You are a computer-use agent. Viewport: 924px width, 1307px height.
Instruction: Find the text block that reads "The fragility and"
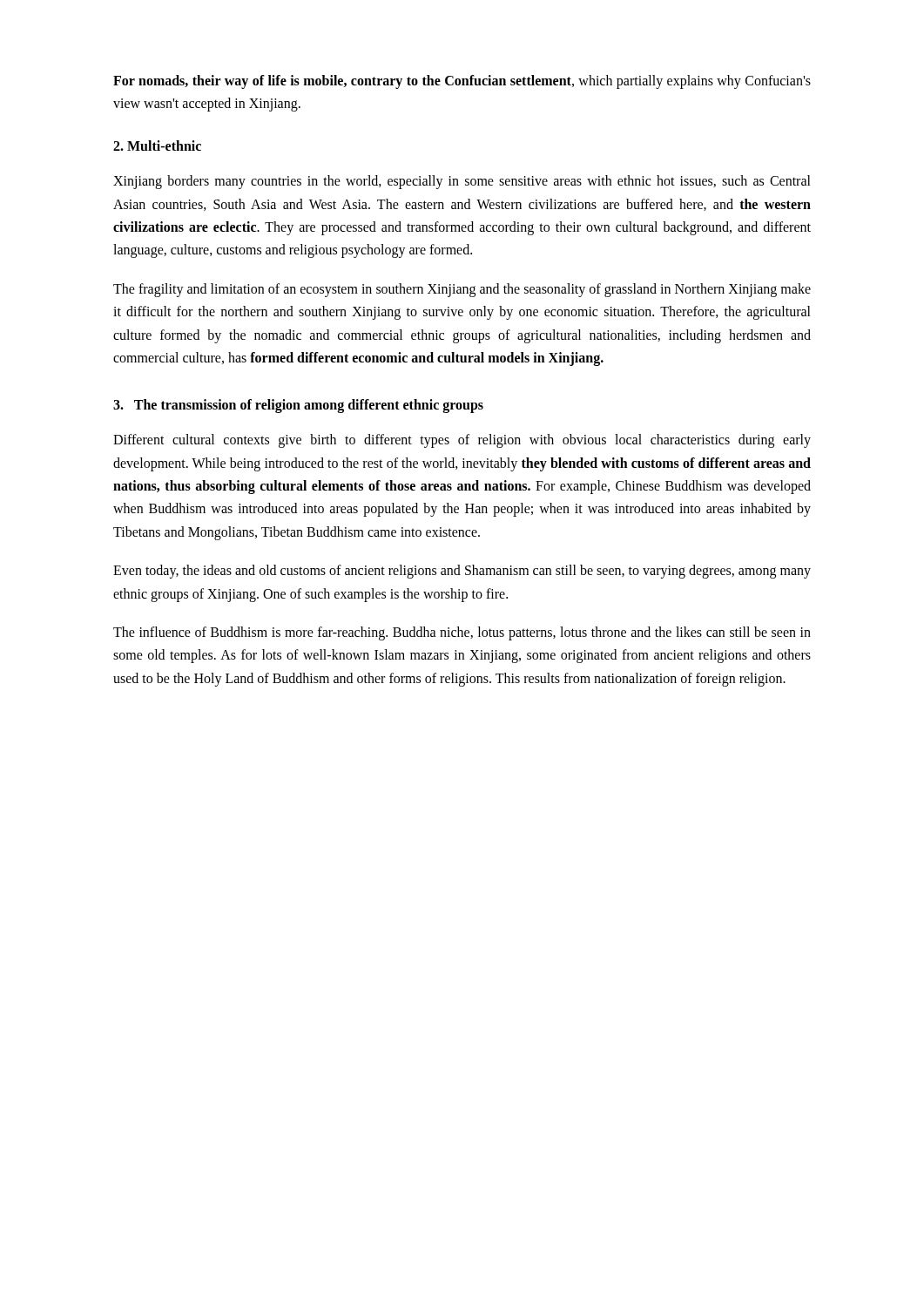click(x=462, y=323)
